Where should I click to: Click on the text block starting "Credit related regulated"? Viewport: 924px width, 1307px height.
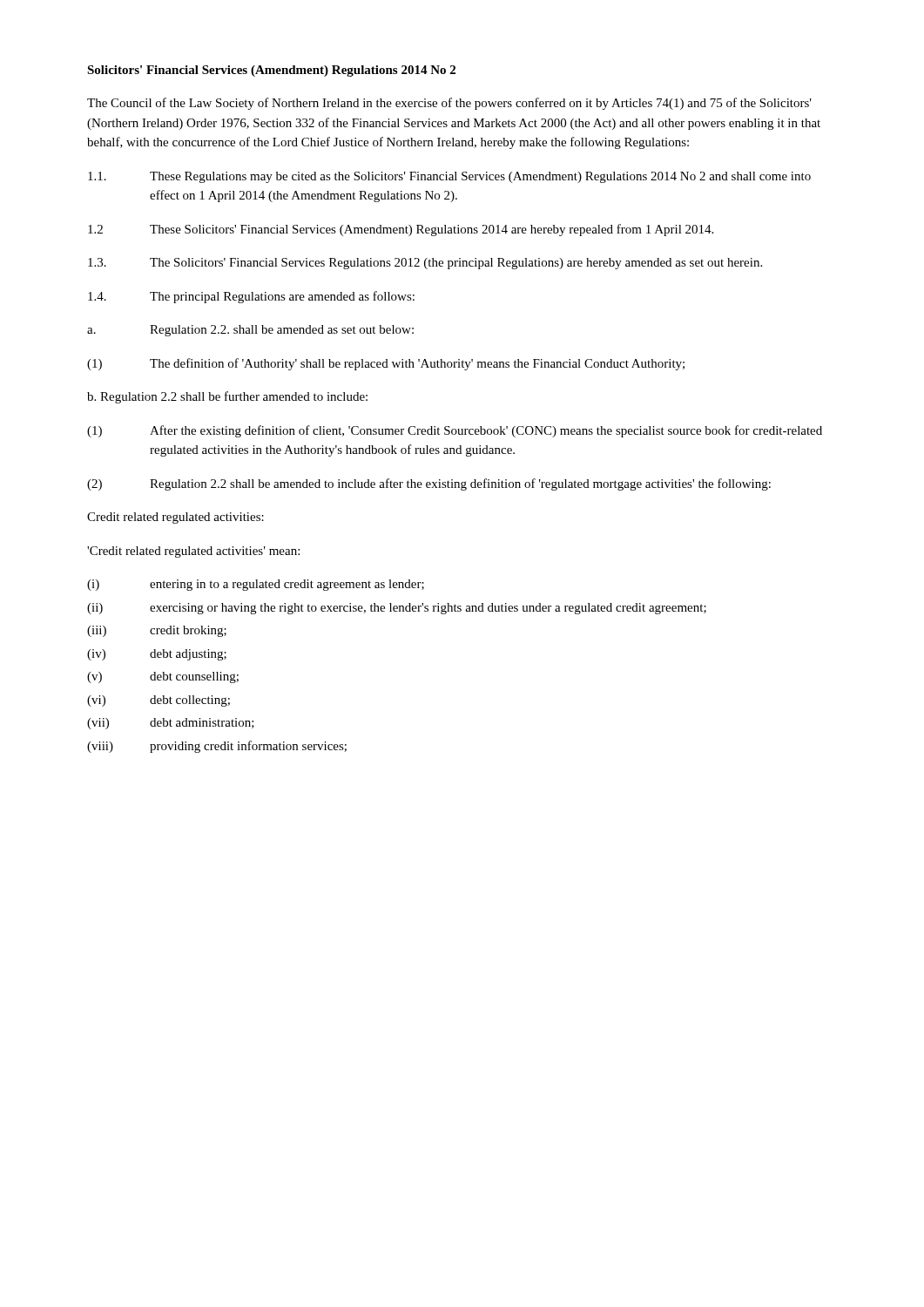(176, 517)
